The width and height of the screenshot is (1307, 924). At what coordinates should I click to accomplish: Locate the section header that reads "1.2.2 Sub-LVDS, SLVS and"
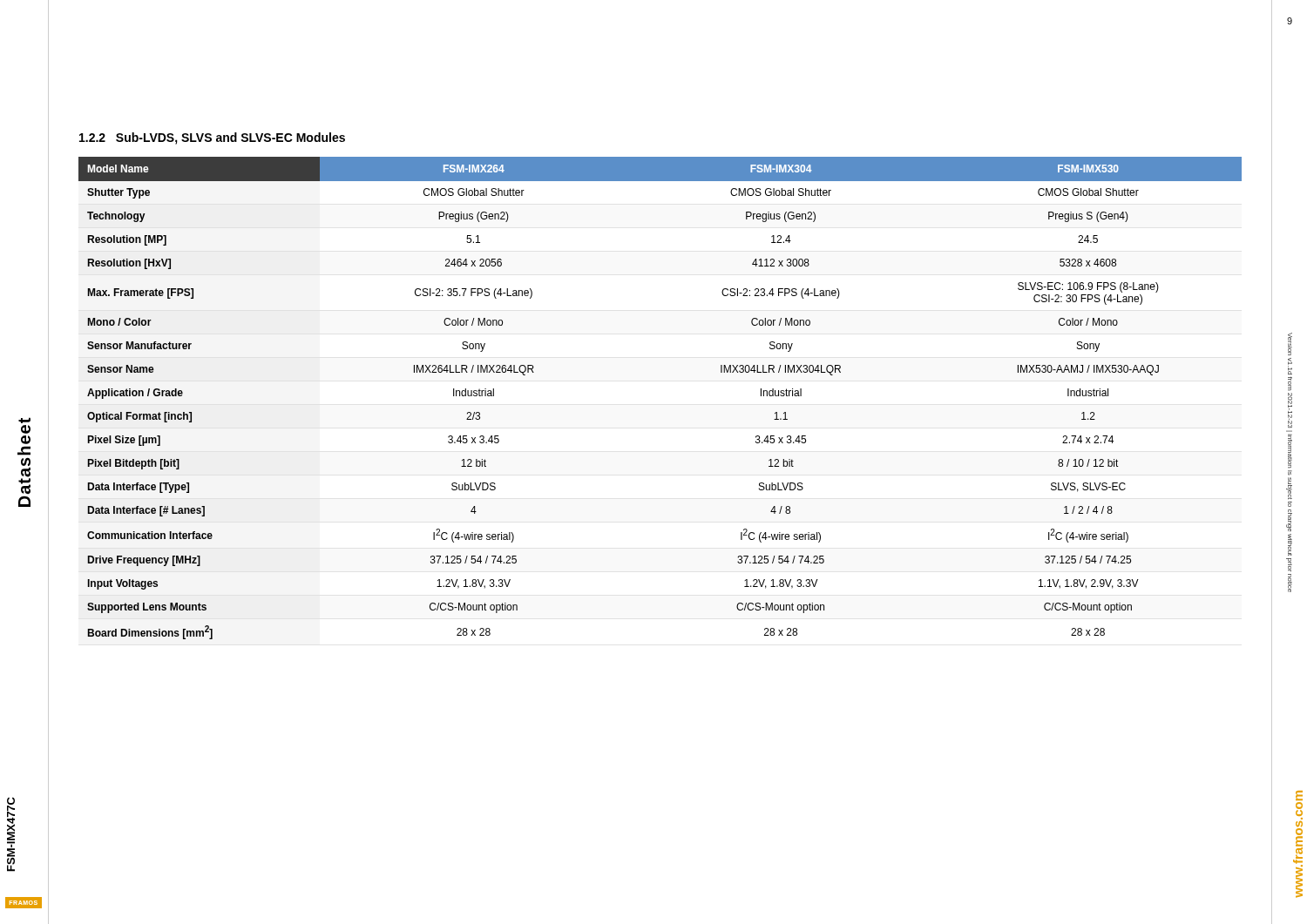click(212, 138)
